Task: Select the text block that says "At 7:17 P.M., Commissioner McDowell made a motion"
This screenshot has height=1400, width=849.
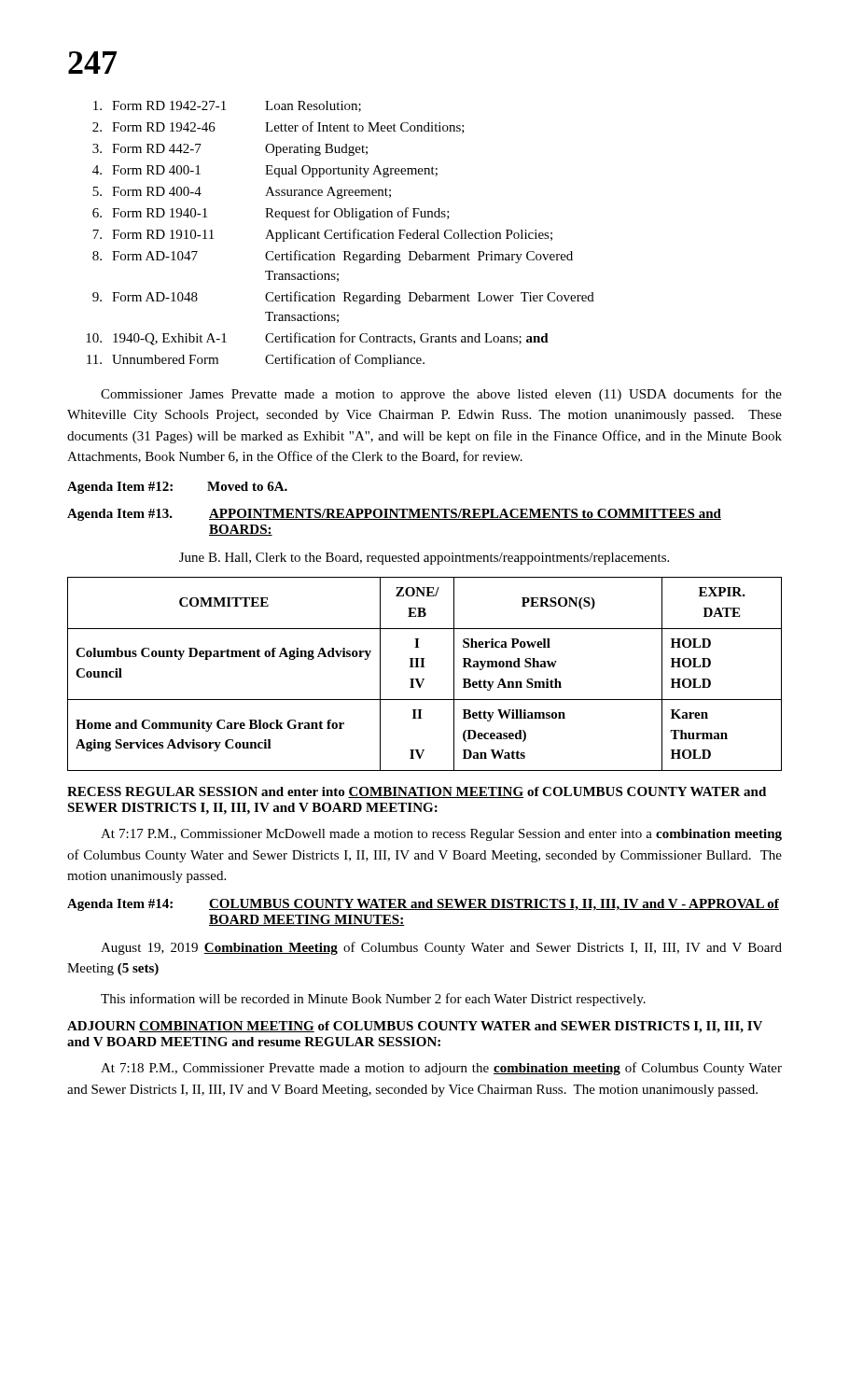Action: pyautogui.click(x=424, y=855)
